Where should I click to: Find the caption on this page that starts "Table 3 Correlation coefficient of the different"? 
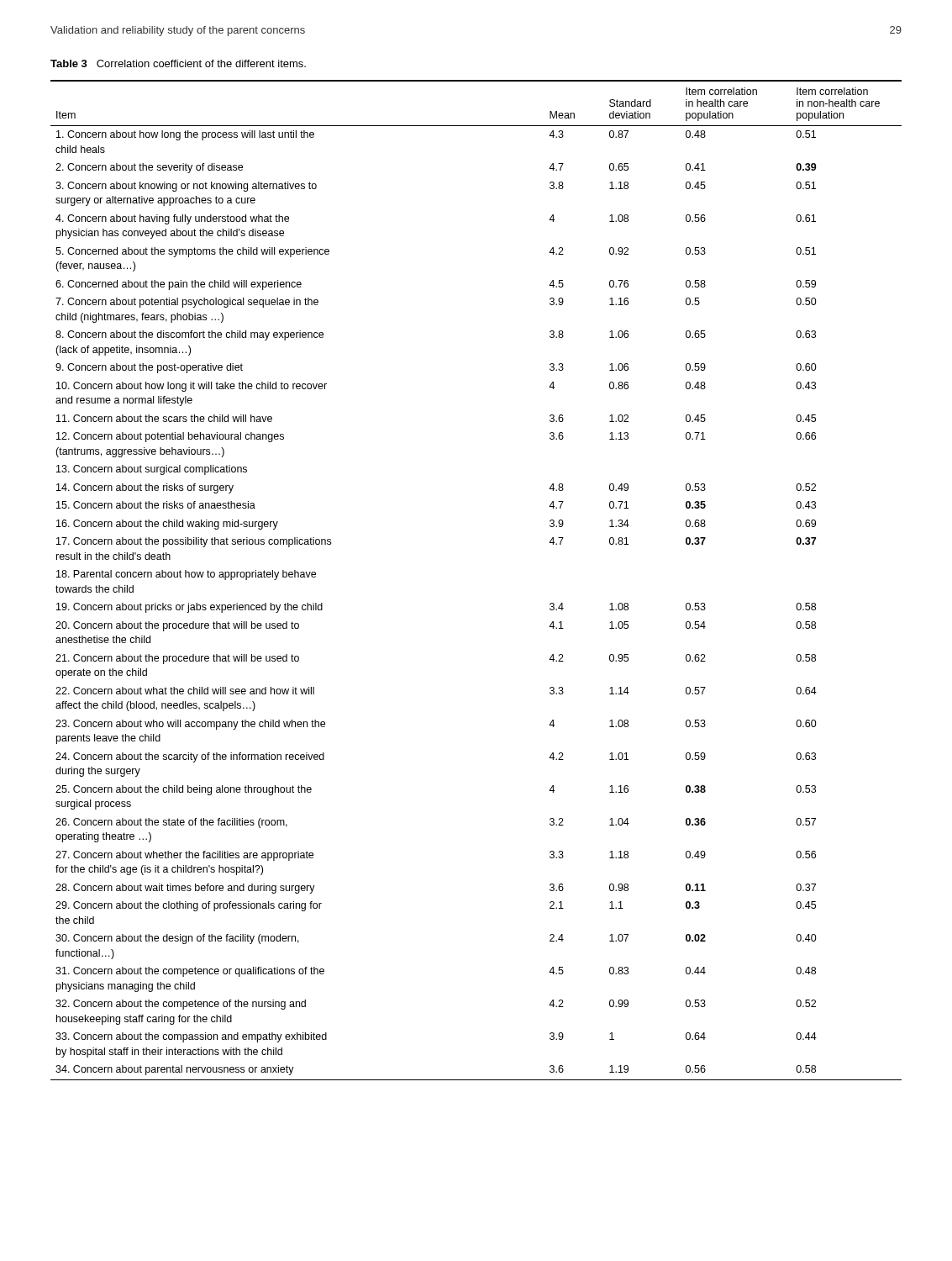coord(179,63)
